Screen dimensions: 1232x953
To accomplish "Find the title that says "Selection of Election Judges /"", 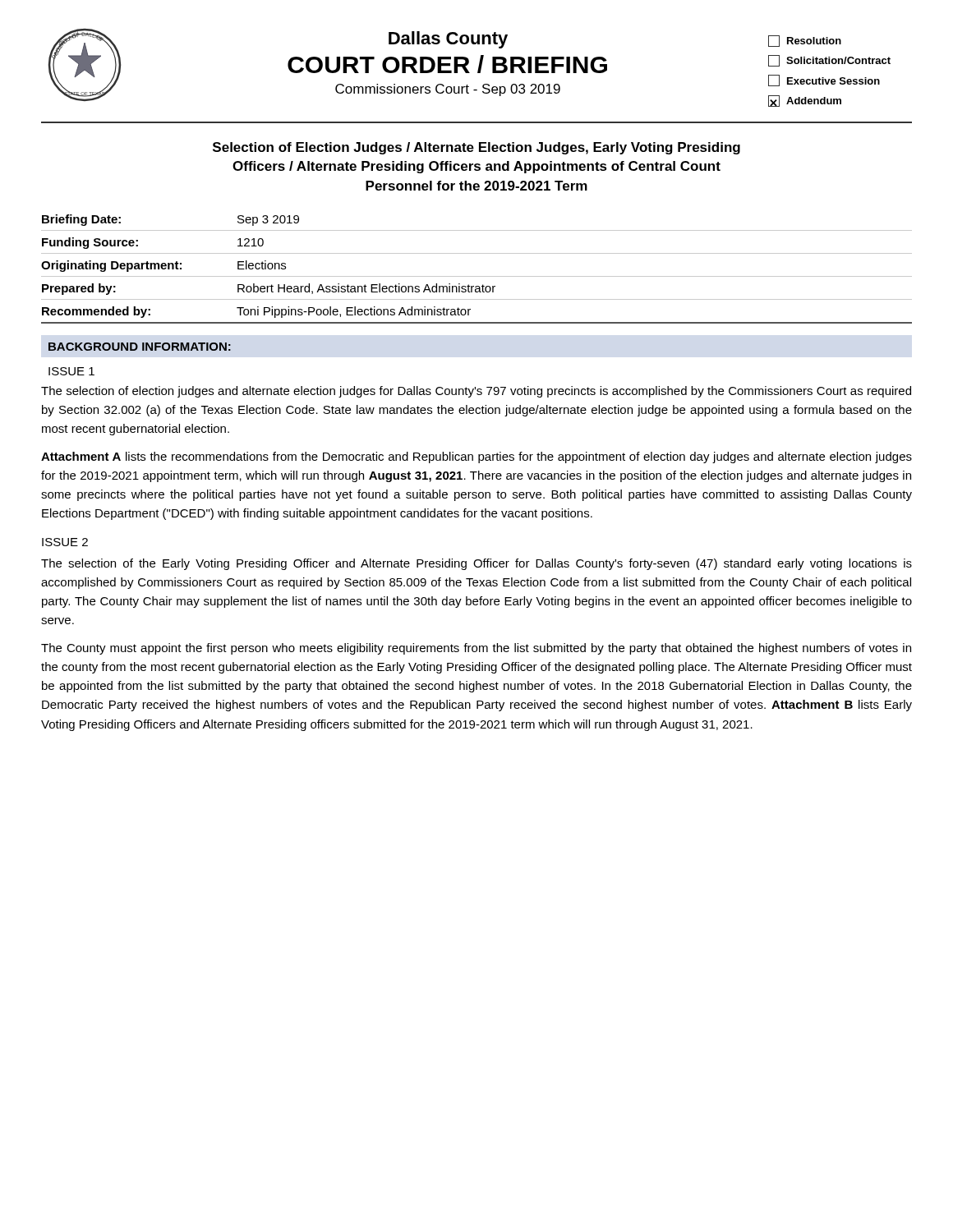I will [x=476, y=167].
